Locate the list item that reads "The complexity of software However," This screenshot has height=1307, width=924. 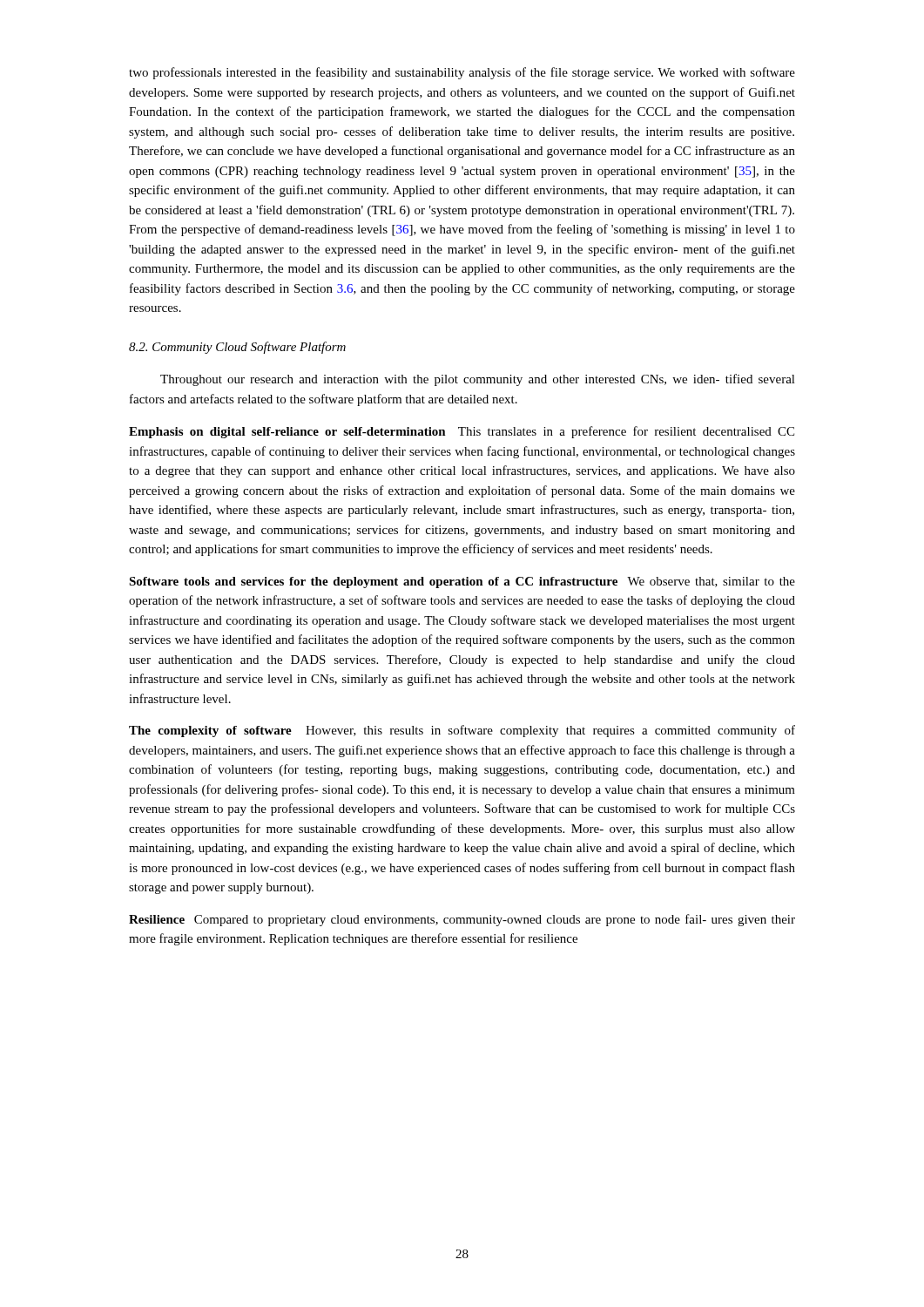coord(462,809)
